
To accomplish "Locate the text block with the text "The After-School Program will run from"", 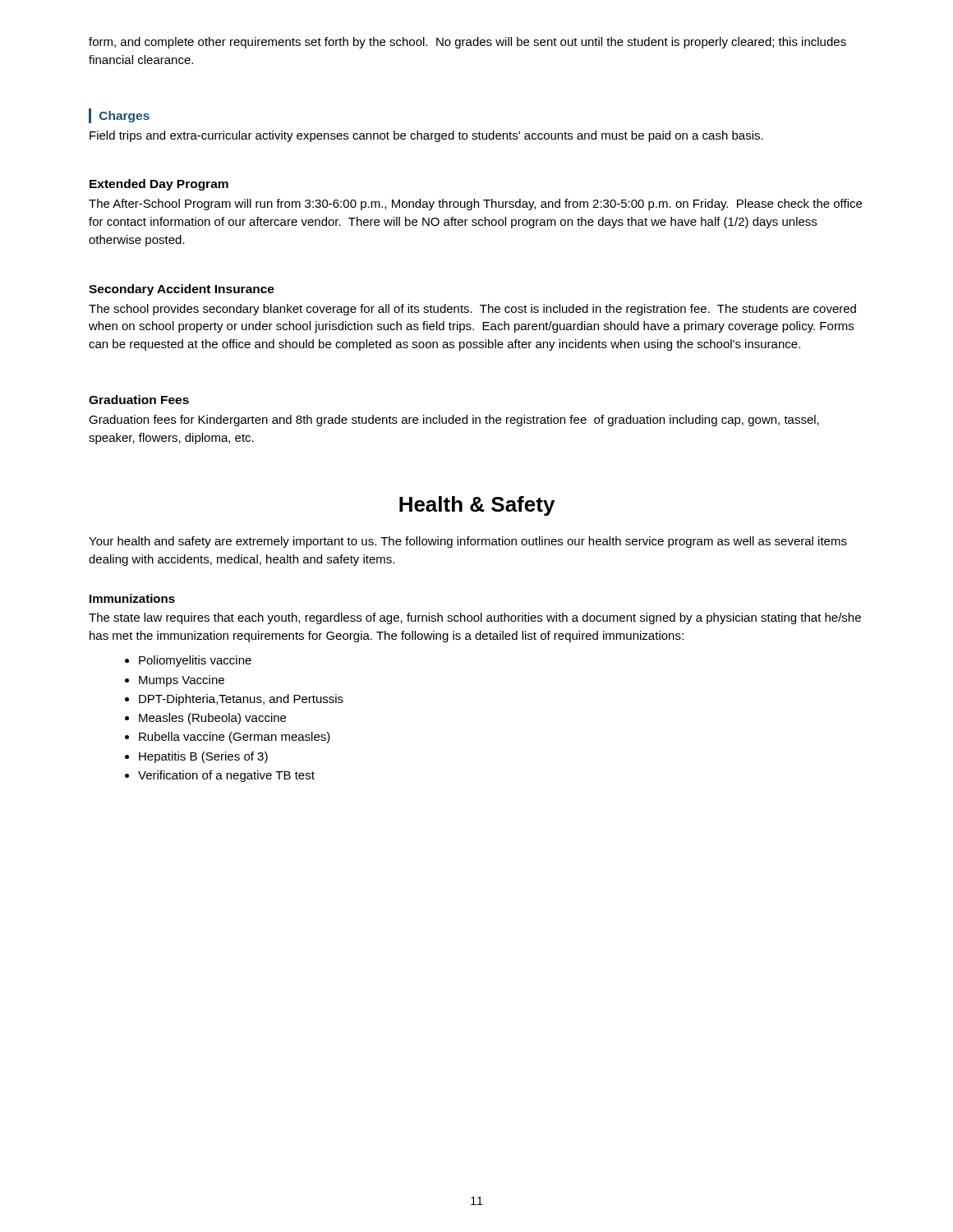I will tap(476, 221).
